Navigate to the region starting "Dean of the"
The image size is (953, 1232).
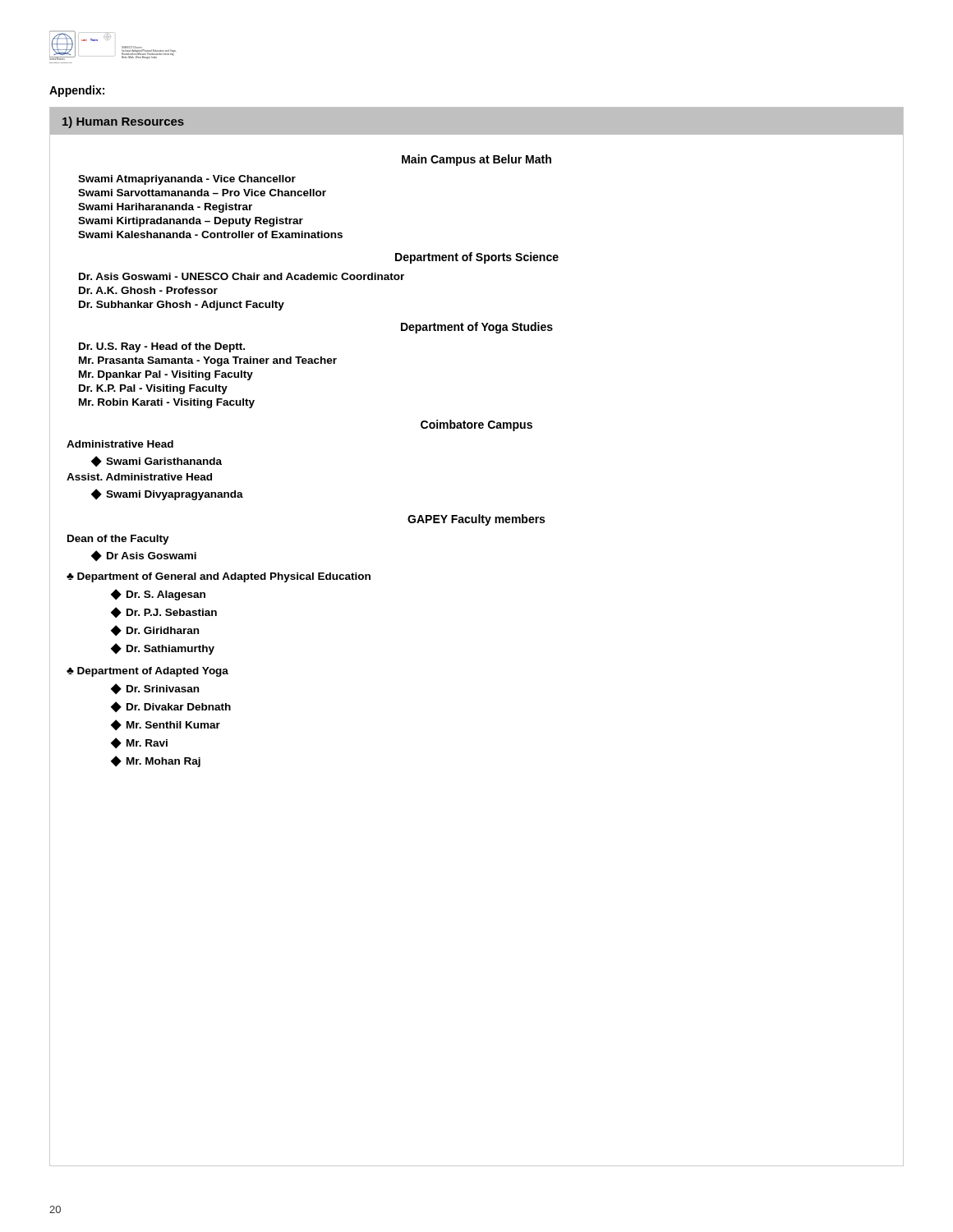(118, 540)
